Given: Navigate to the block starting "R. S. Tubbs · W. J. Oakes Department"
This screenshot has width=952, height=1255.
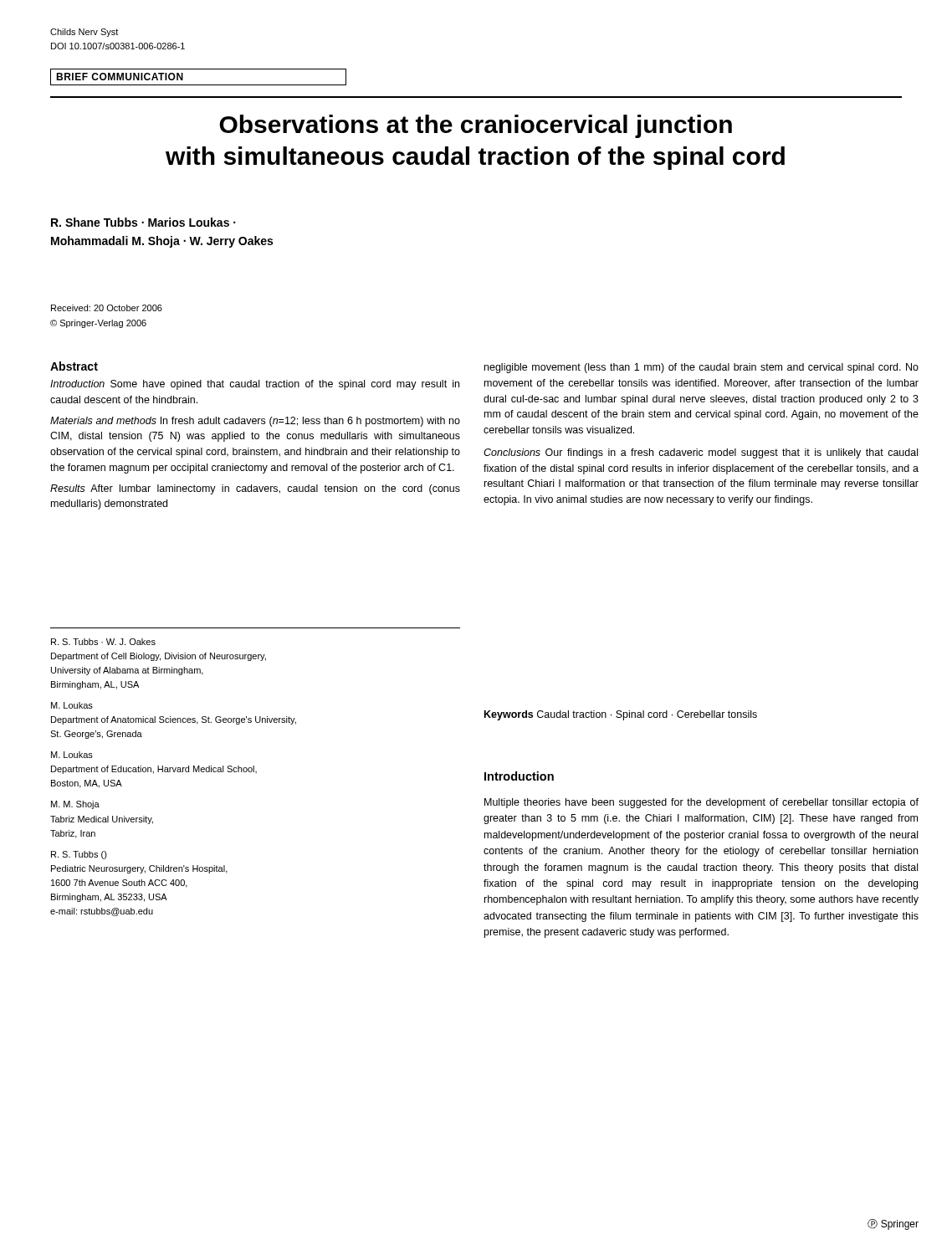Looking at the screenshot, I should [255, 777].
